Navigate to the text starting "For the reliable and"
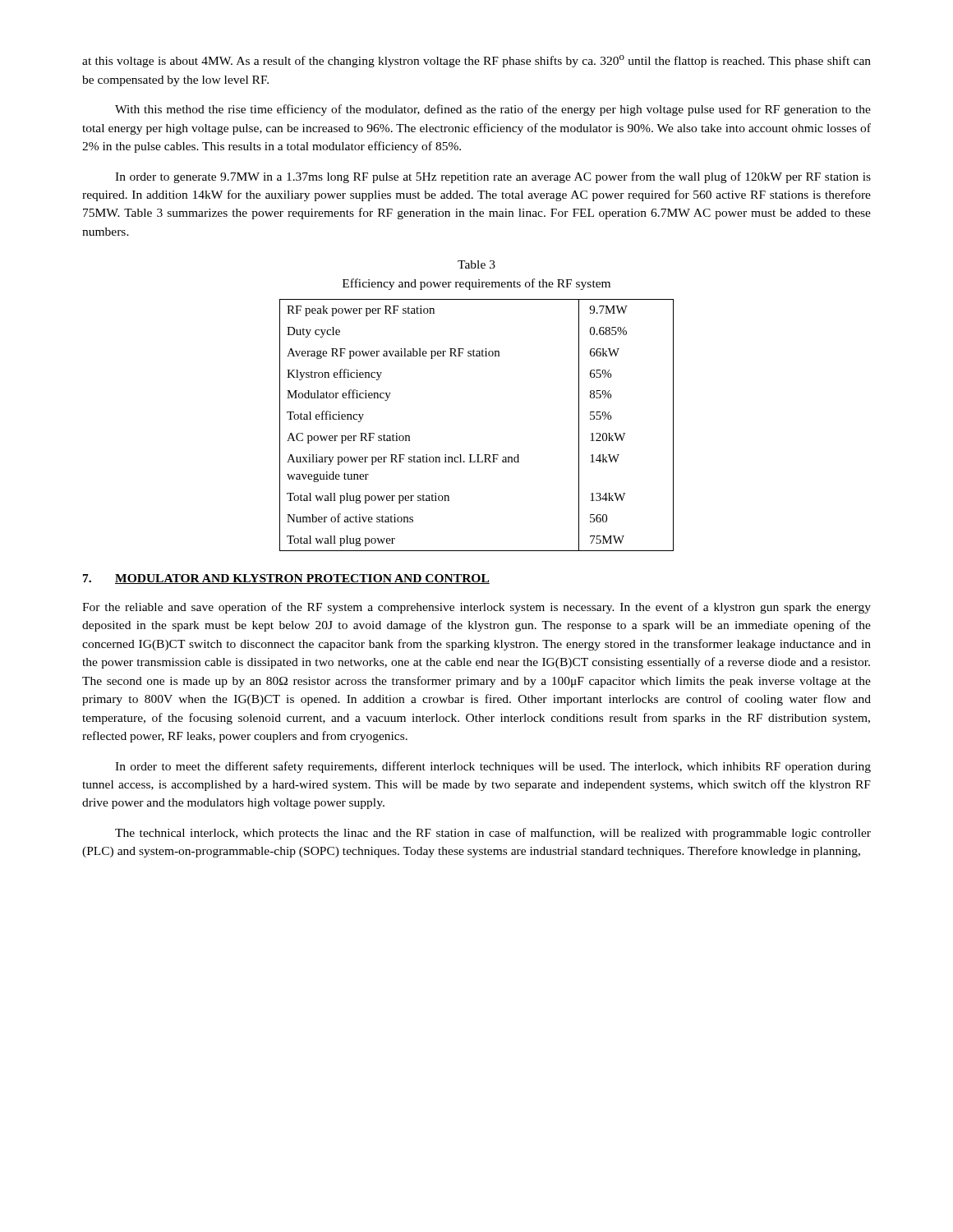The width and height of the screenshot is (953, 1232). pos(476,672)
